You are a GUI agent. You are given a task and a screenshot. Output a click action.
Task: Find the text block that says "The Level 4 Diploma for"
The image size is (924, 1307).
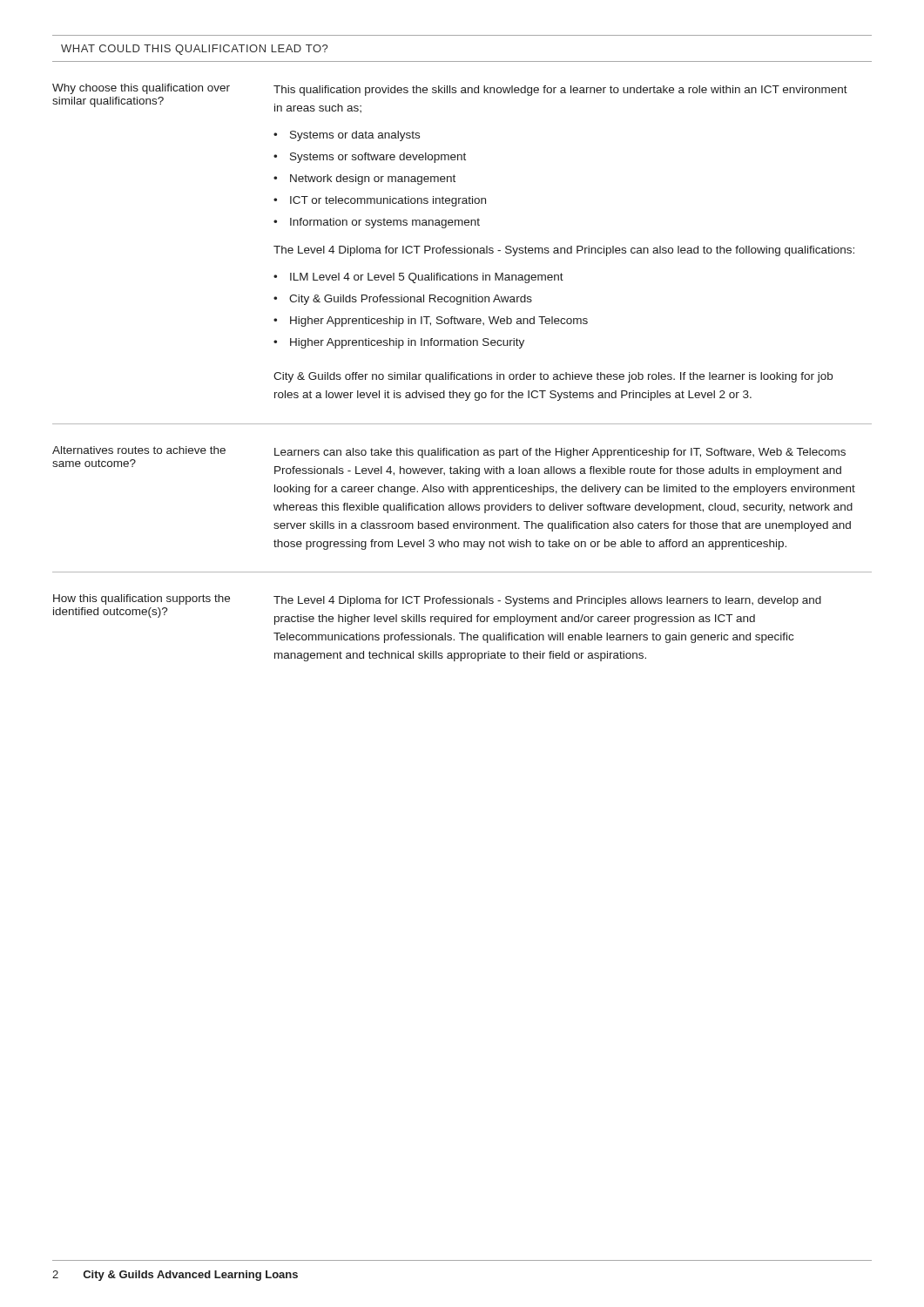tap(547, 628)
